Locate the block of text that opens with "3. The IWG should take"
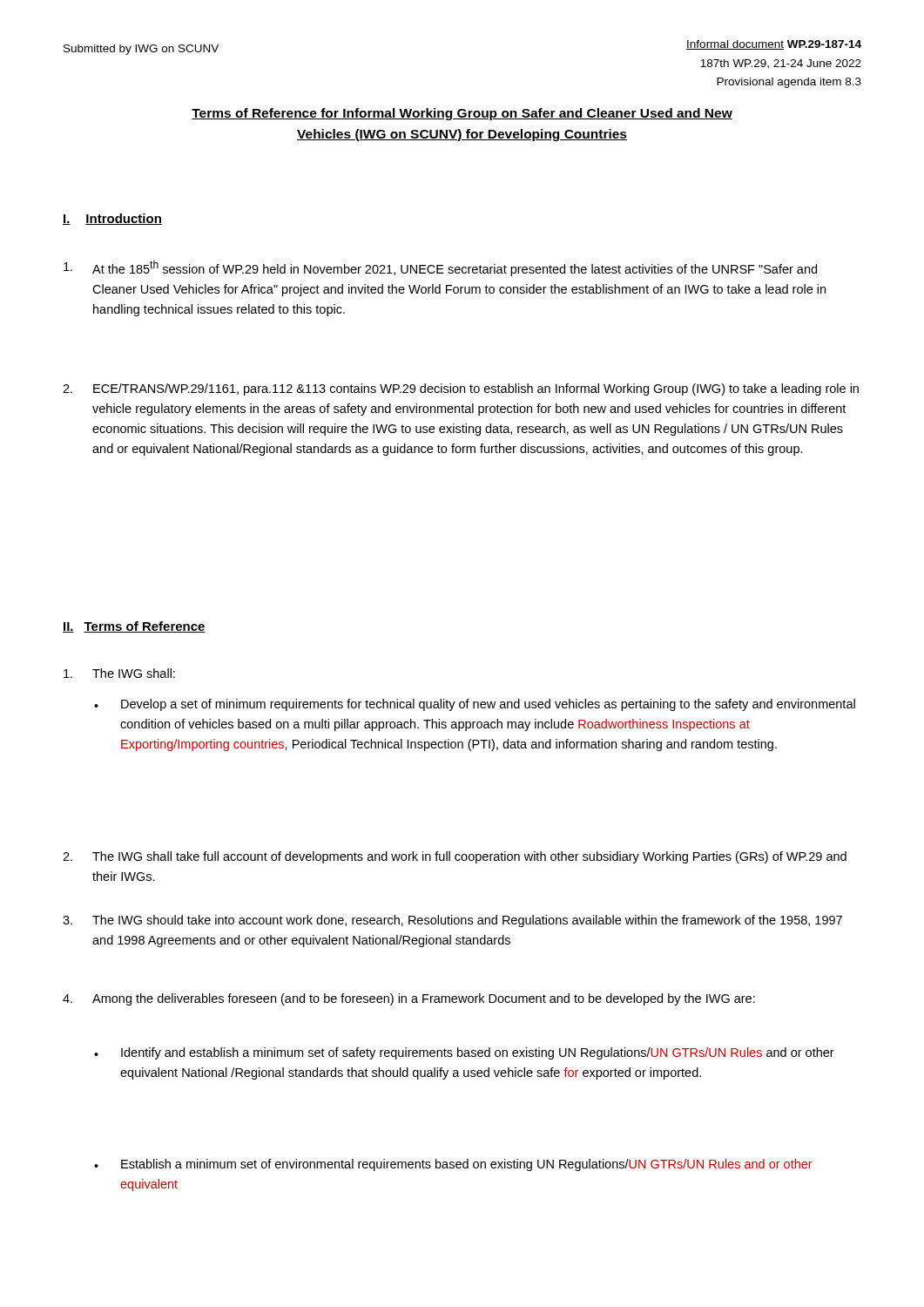 [x=462, y=931]
